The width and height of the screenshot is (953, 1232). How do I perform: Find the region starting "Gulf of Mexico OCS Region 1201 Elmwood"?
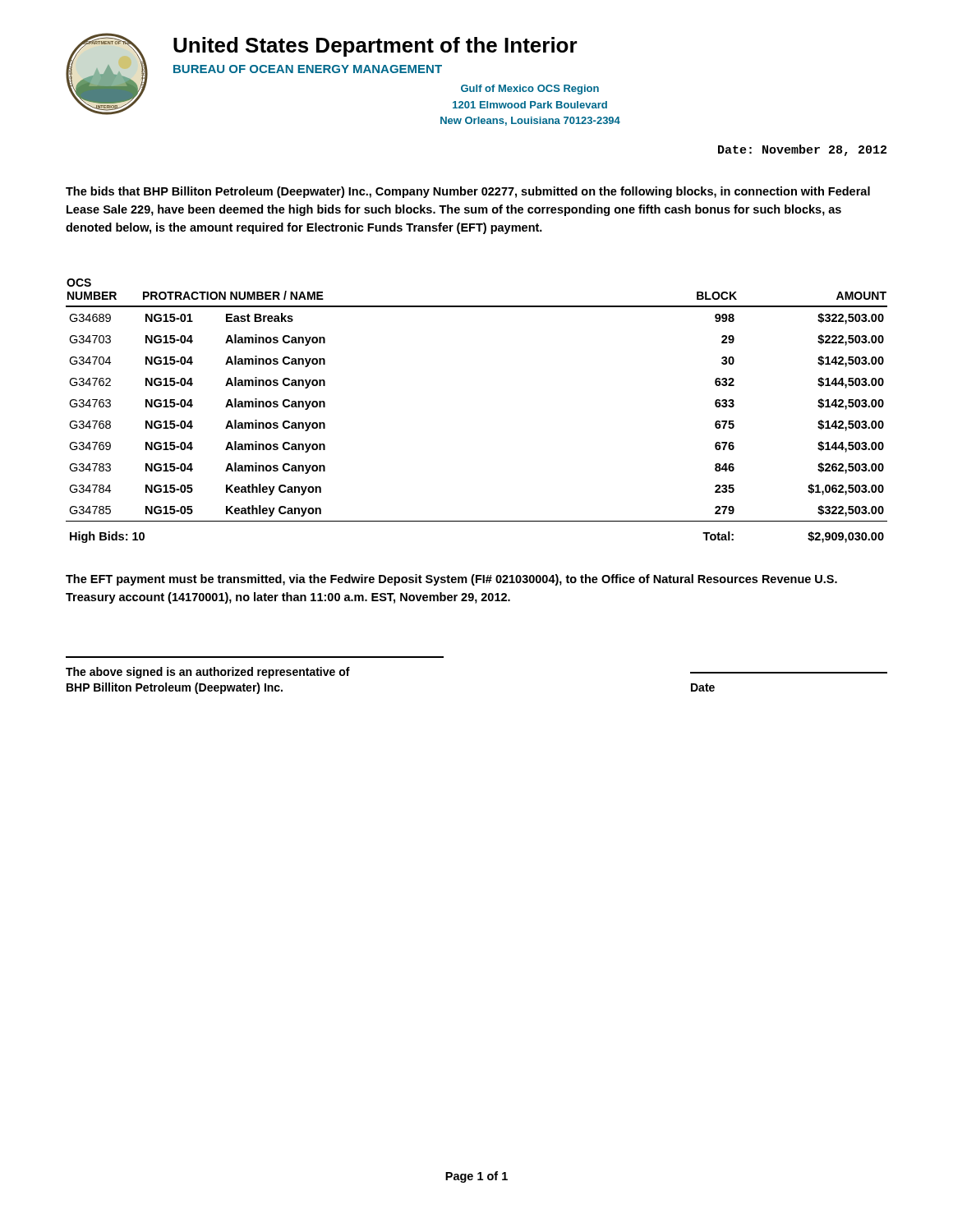[530, 104]
